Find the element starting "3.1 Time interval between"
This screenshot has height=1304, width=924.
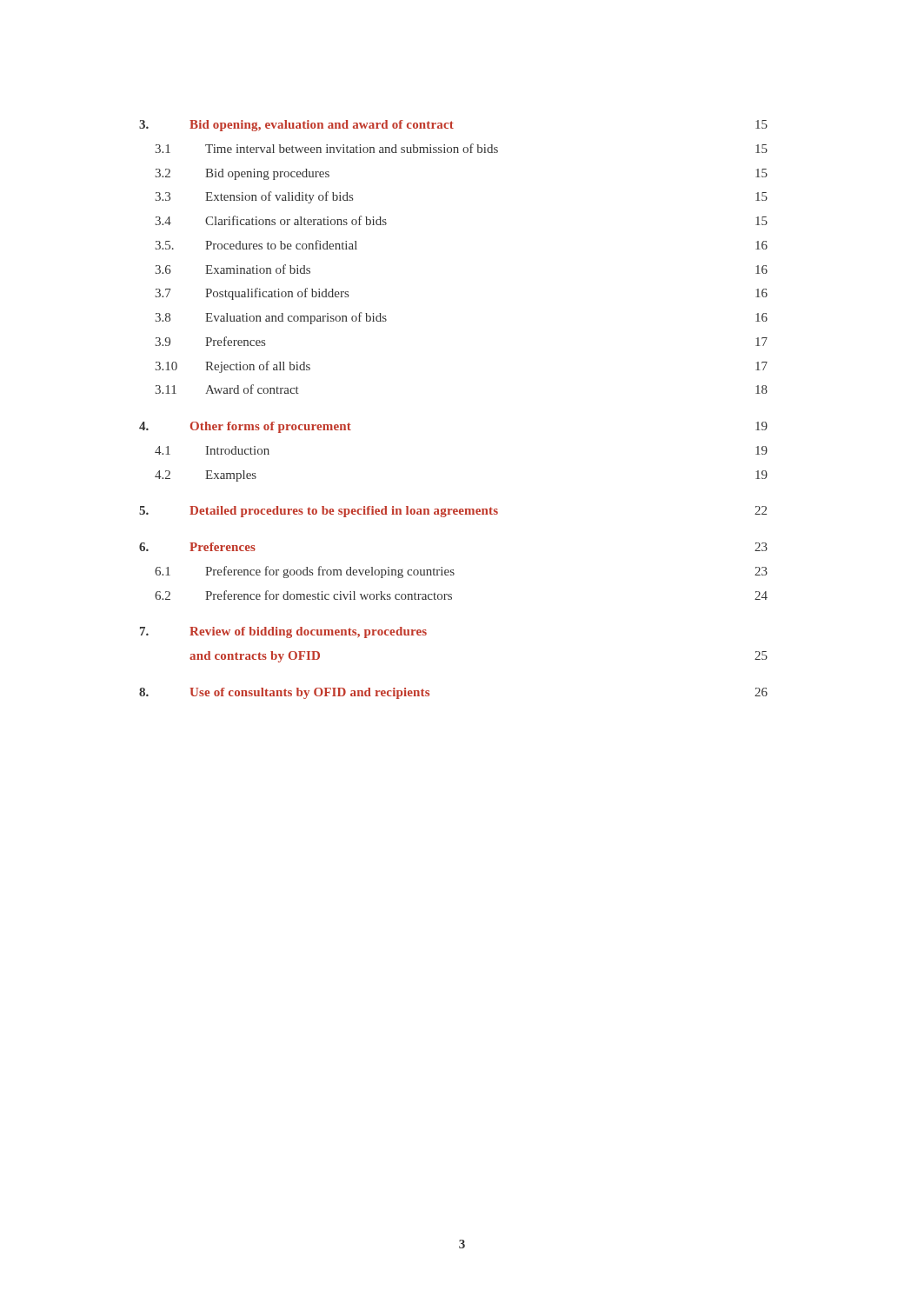point(453,149)
